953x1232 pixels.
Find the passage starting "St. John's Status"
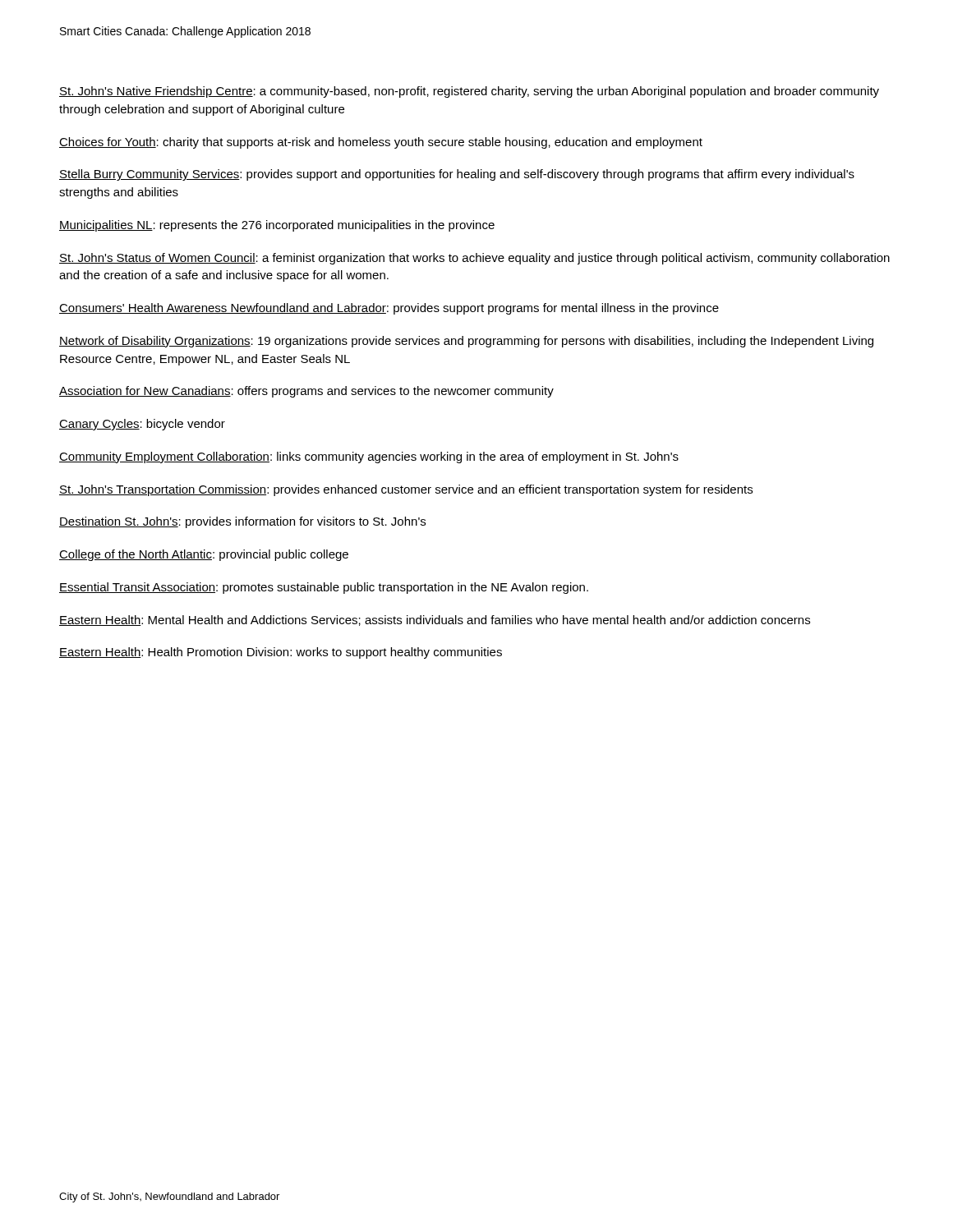(x=475, y=266)
